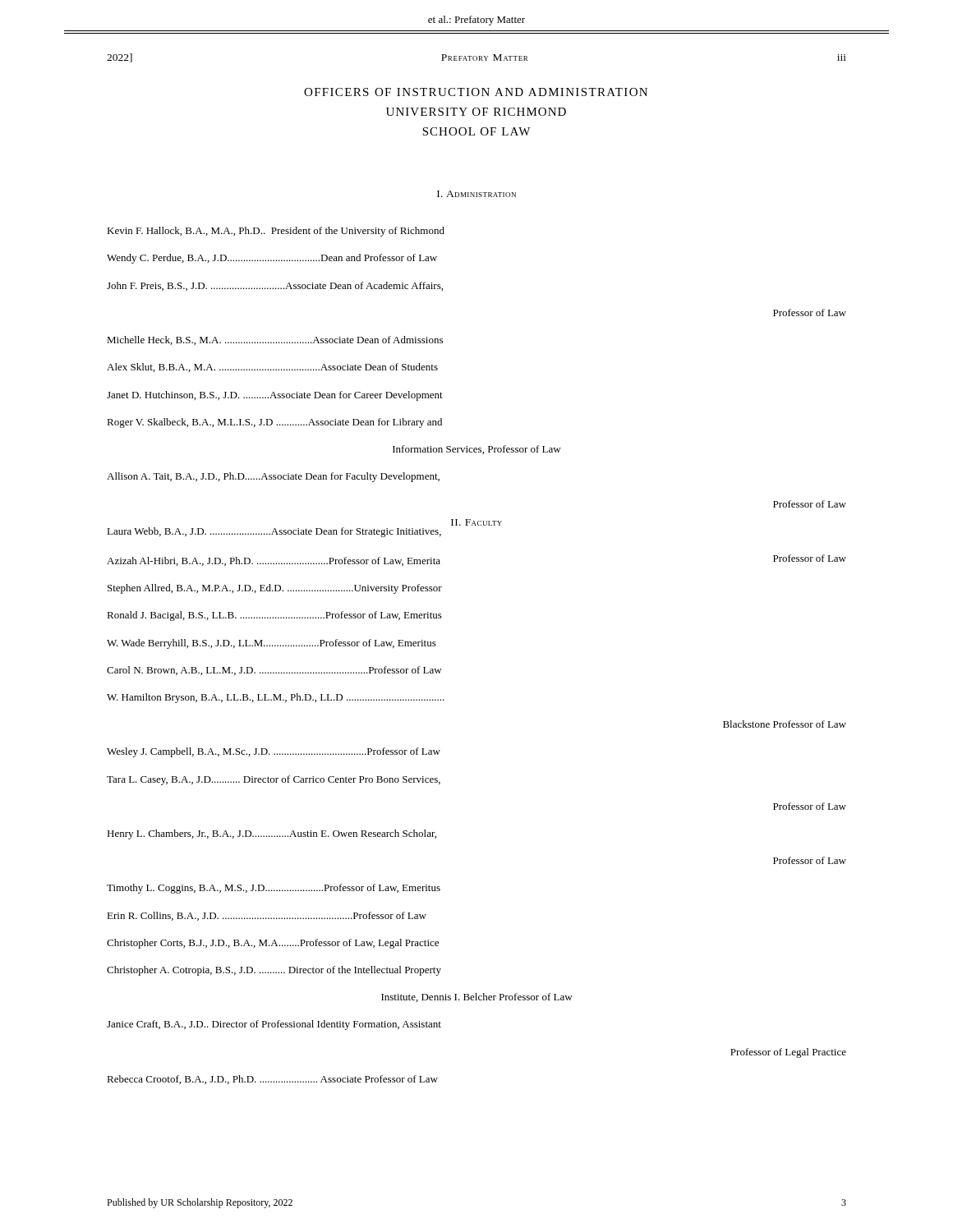Find the section header containing "II. Faculty"
The image size is (953, 1232).
click(x=476, y=522)
